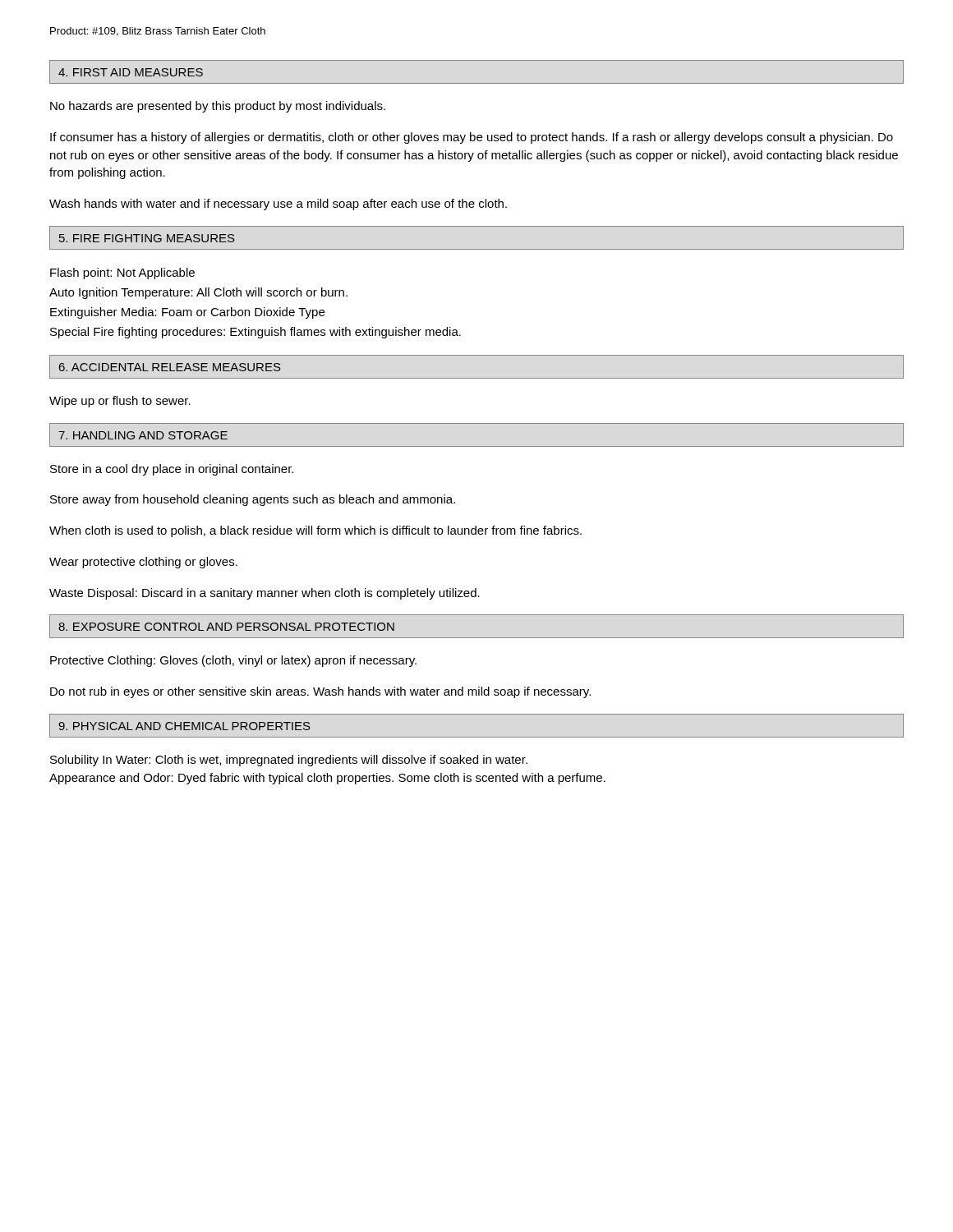Locate the block of text that opens with "Wash hands with water and if necessary"
The width and height of the screenshot is (953, 1232).
pos(279,203)
